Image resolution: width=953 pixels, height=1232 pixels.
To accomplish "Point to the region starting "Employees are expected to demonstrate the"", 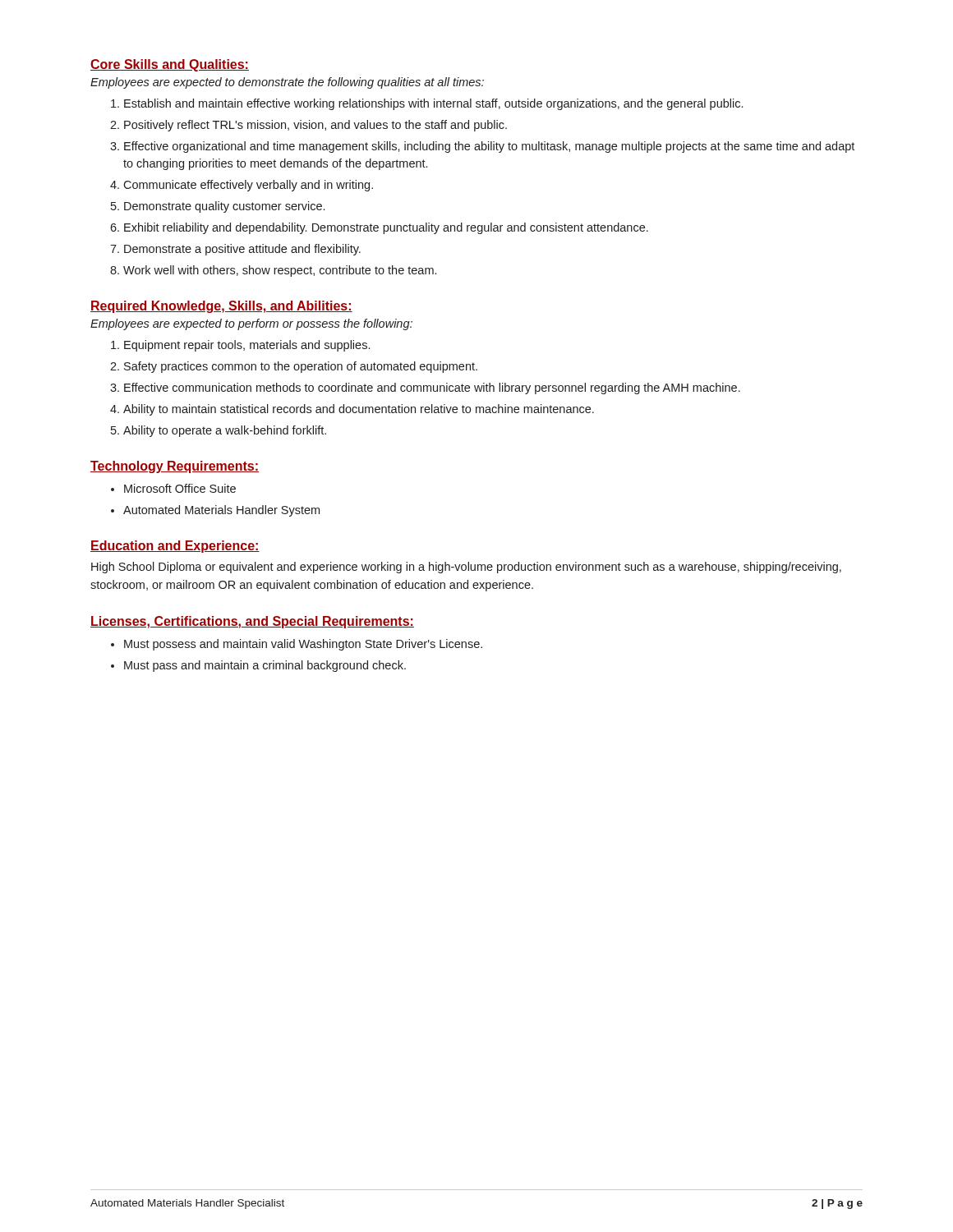I will [476, 82].
